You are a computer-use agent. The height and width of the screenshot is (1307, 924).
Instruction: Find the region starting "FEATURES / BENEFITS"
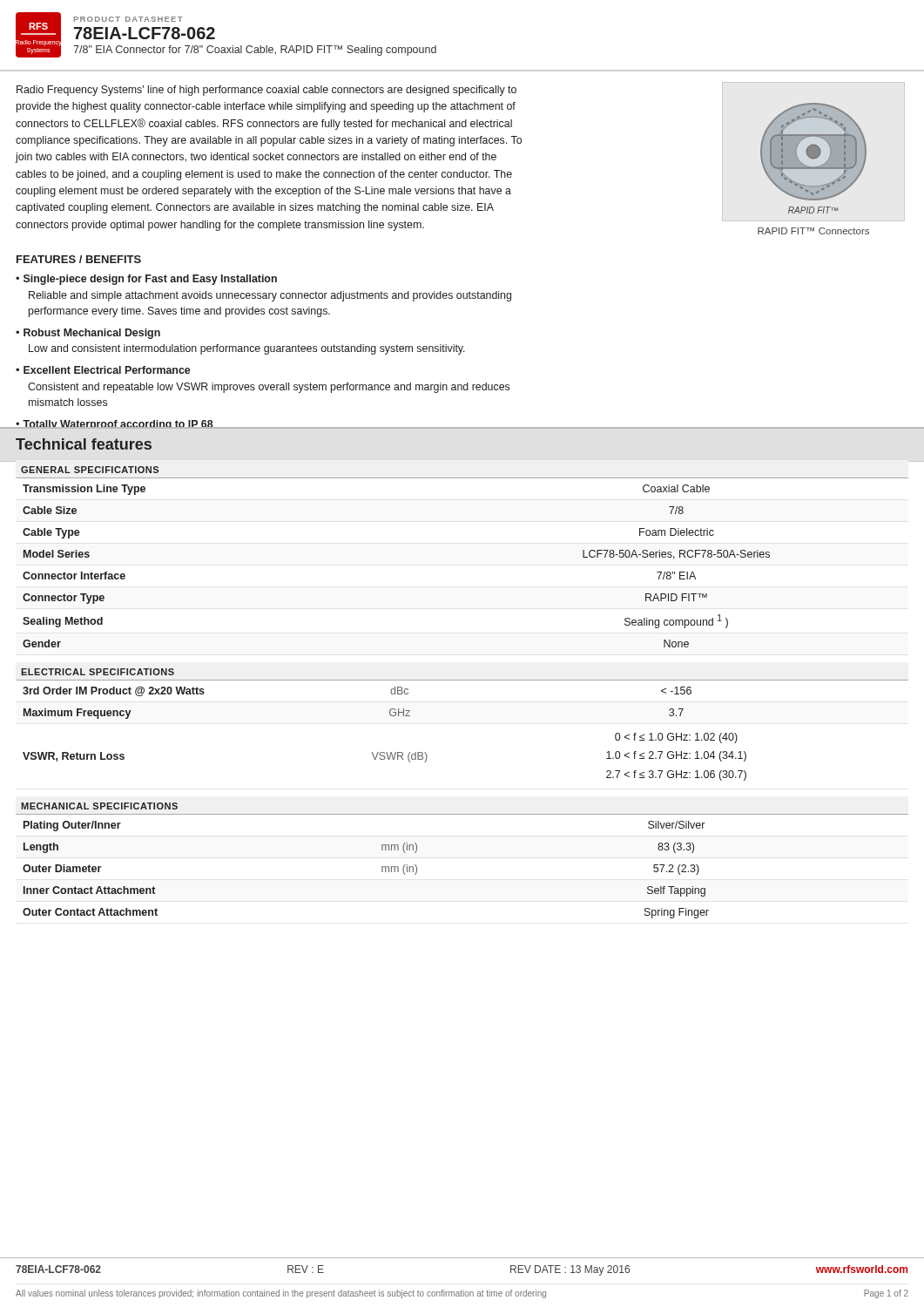(x=78, y=259)
